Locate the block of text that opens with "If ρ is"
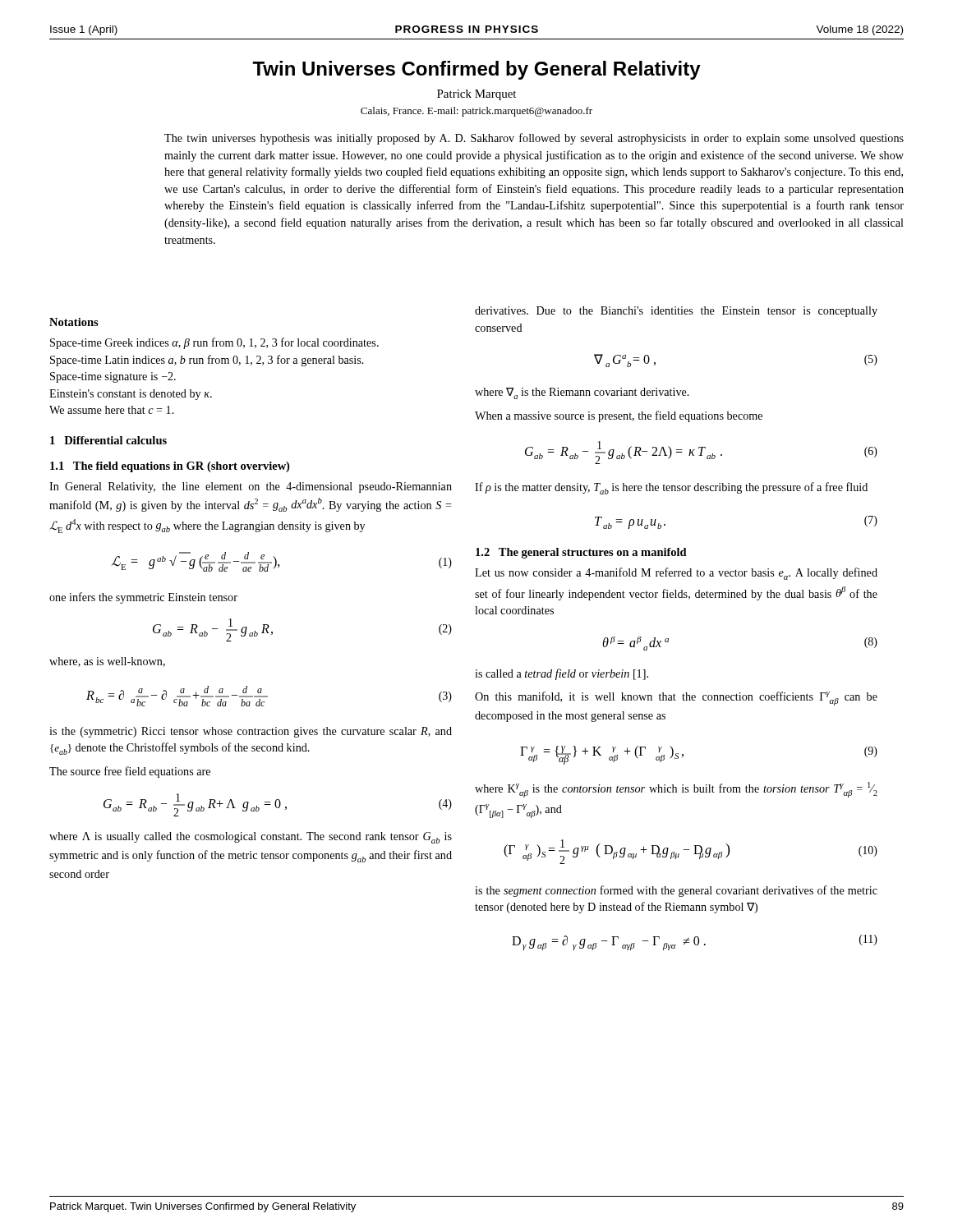953x1232 pixels. (671, 488)
